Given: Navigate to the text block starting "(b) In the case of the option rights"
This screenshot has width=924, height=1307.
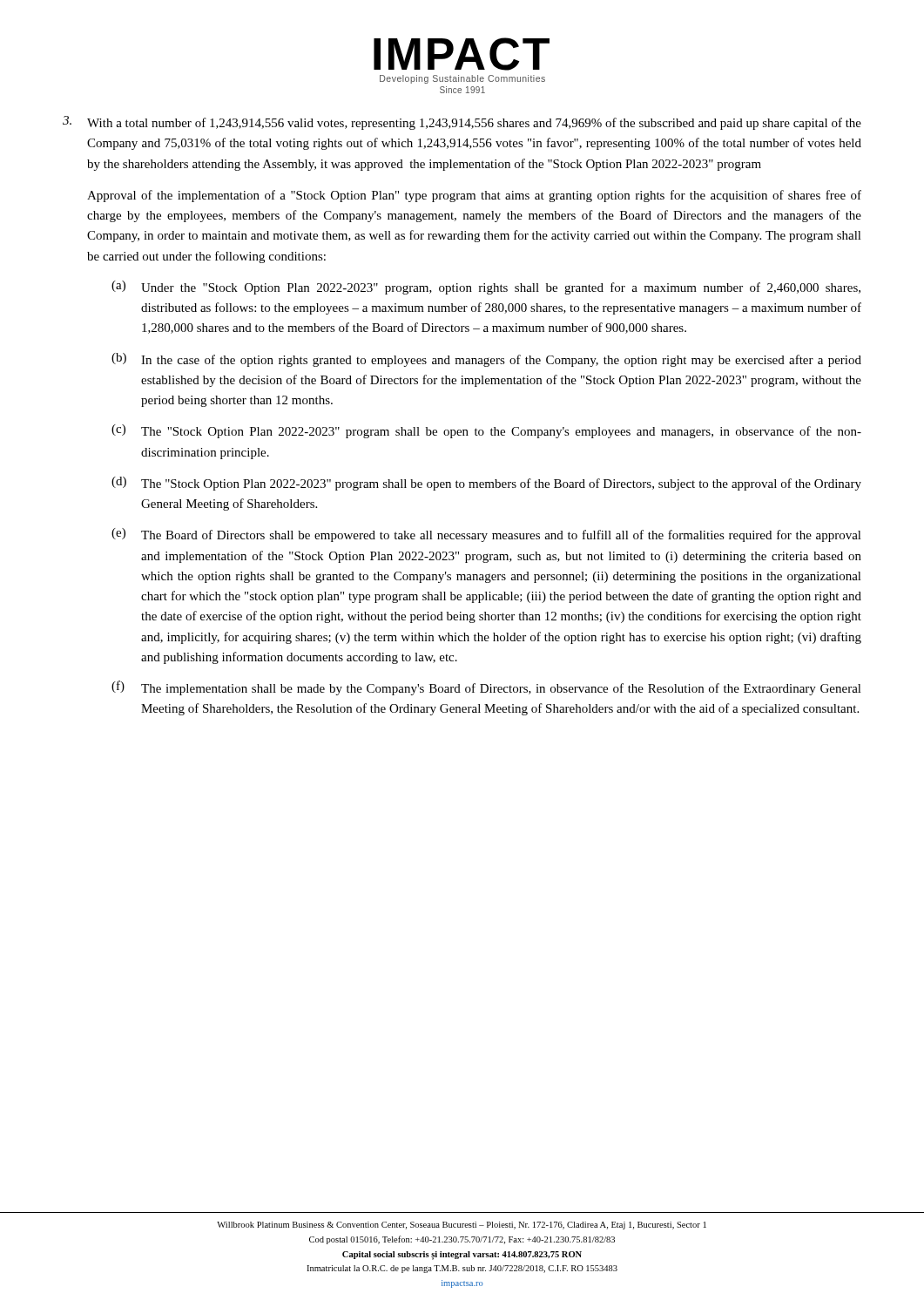Looking at the screenshot, I should pyautogui.click(x=486, y=380).
